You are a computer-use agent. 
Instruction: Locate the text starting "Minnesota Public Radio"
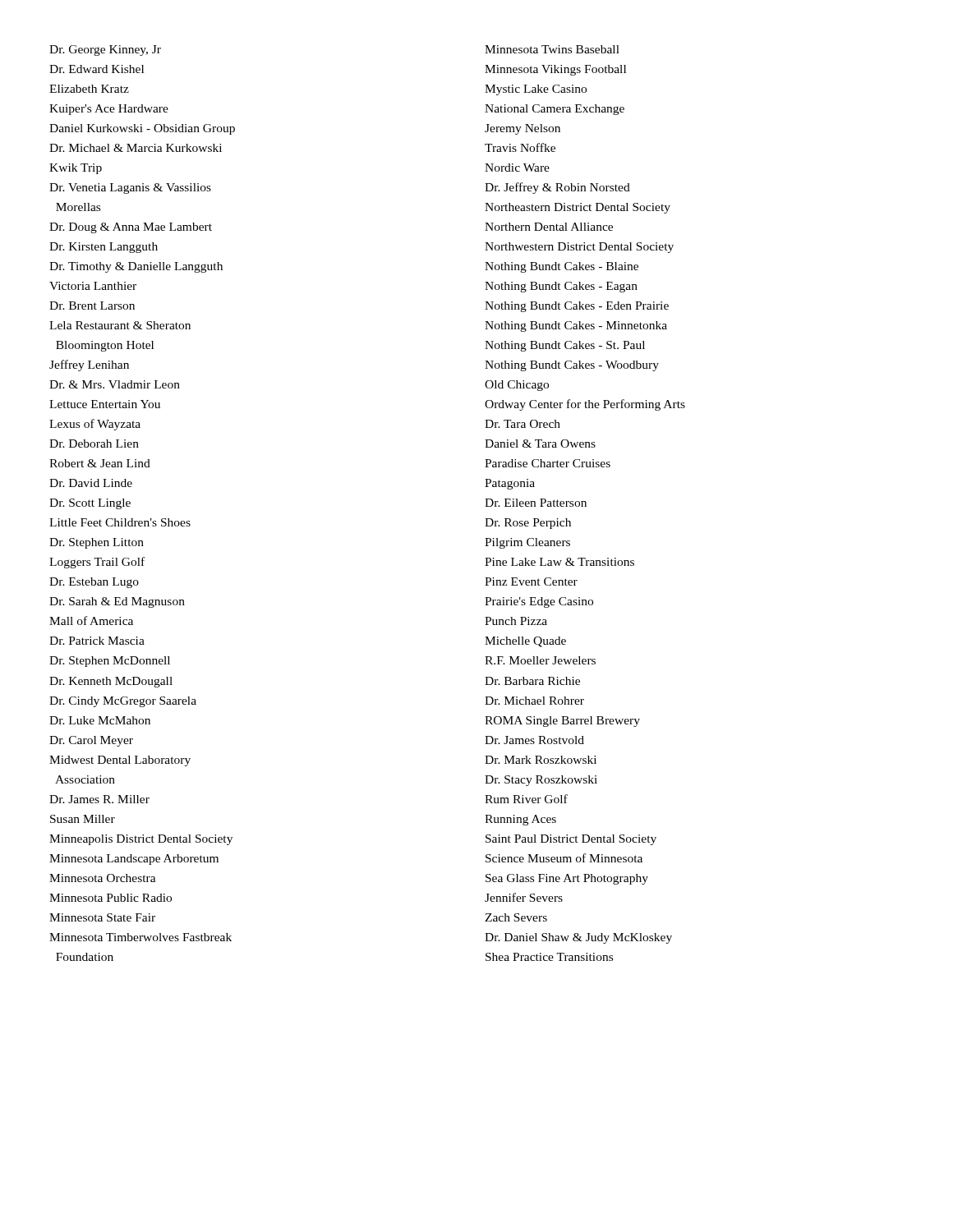[x=111, y=897]
